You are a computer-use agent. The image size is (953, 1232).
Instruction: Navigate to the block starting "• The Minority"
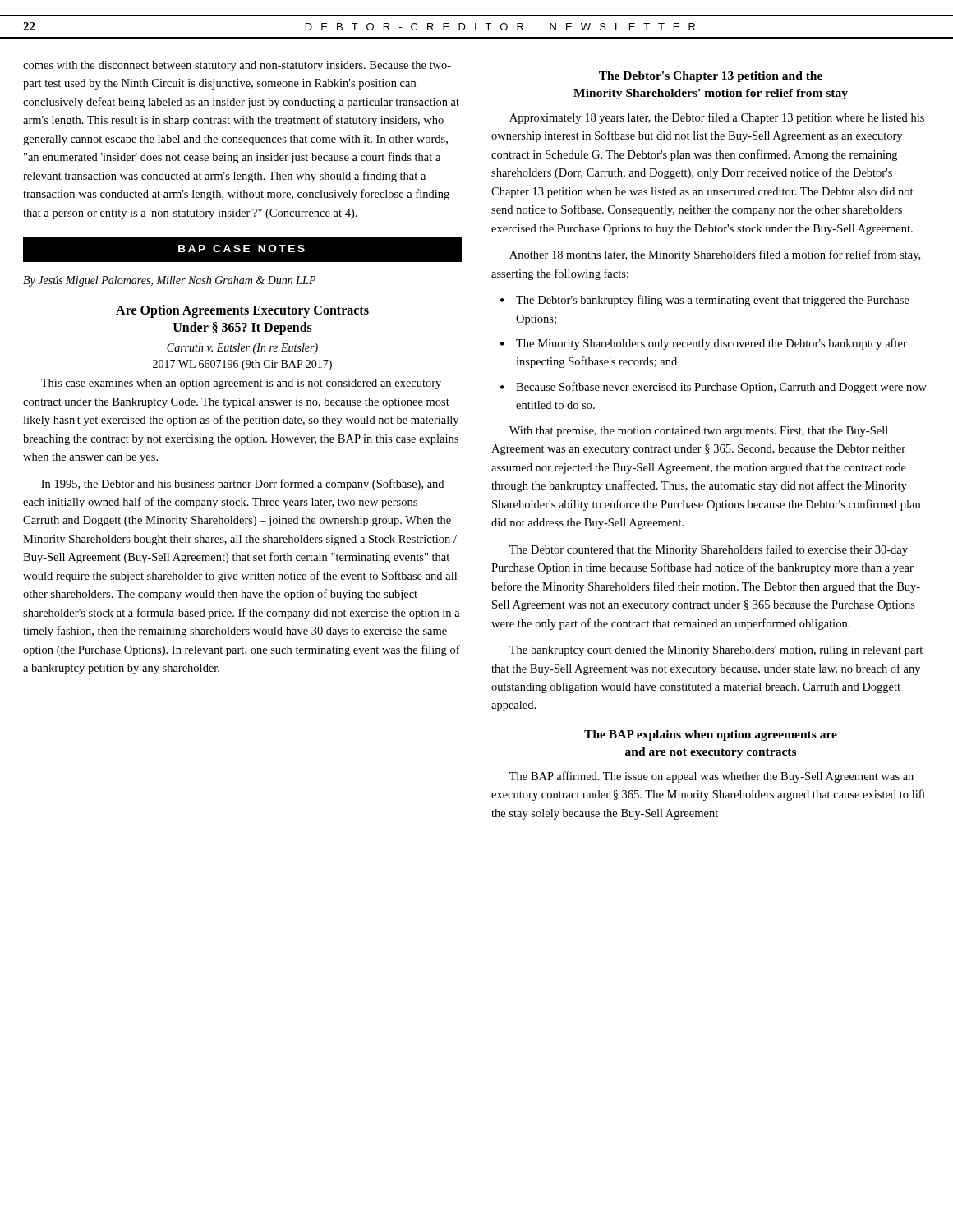(715, 353)
